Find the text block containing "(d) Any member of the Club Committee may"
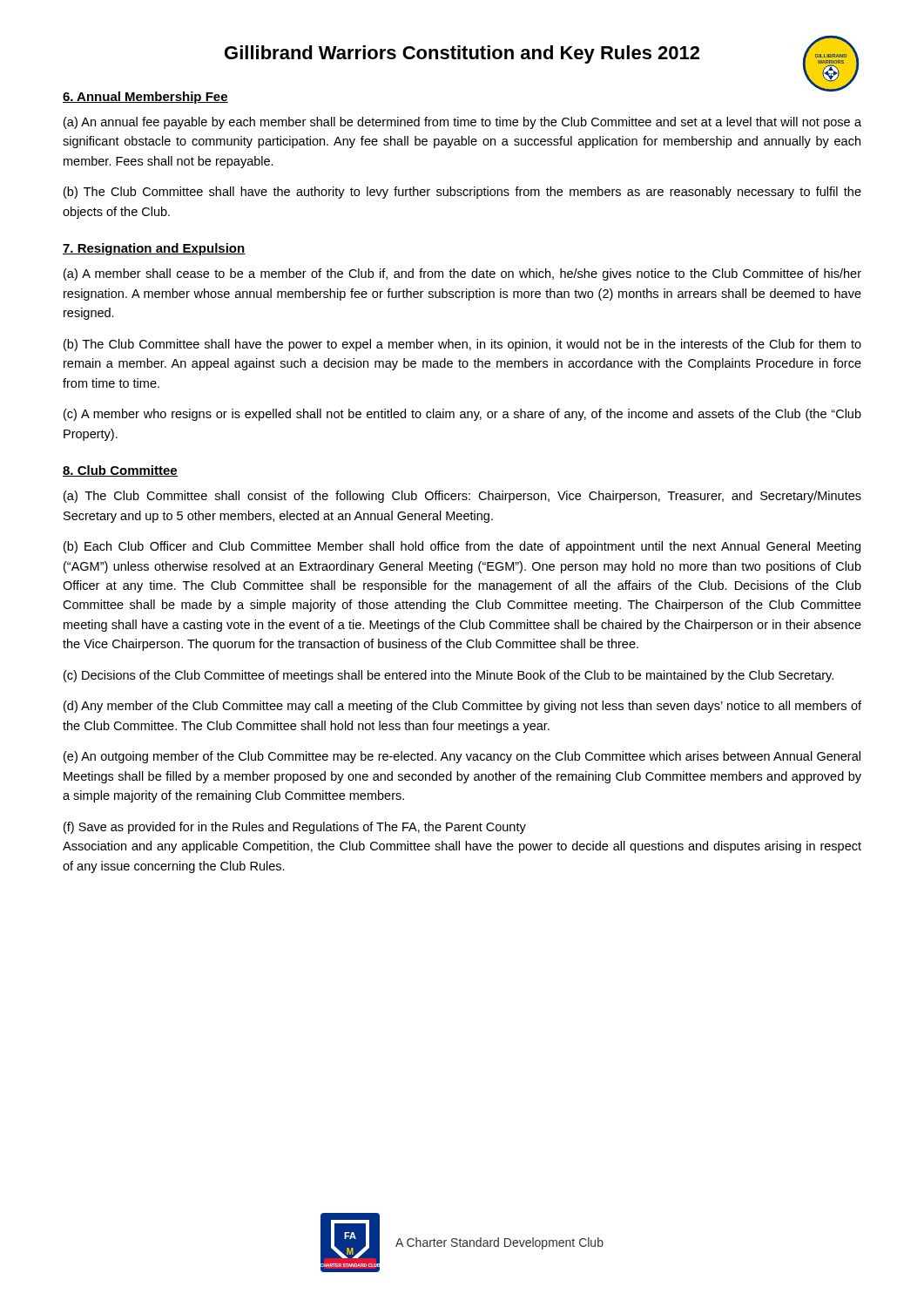The height and width of the screenshot is (1307, 924). 462,716
